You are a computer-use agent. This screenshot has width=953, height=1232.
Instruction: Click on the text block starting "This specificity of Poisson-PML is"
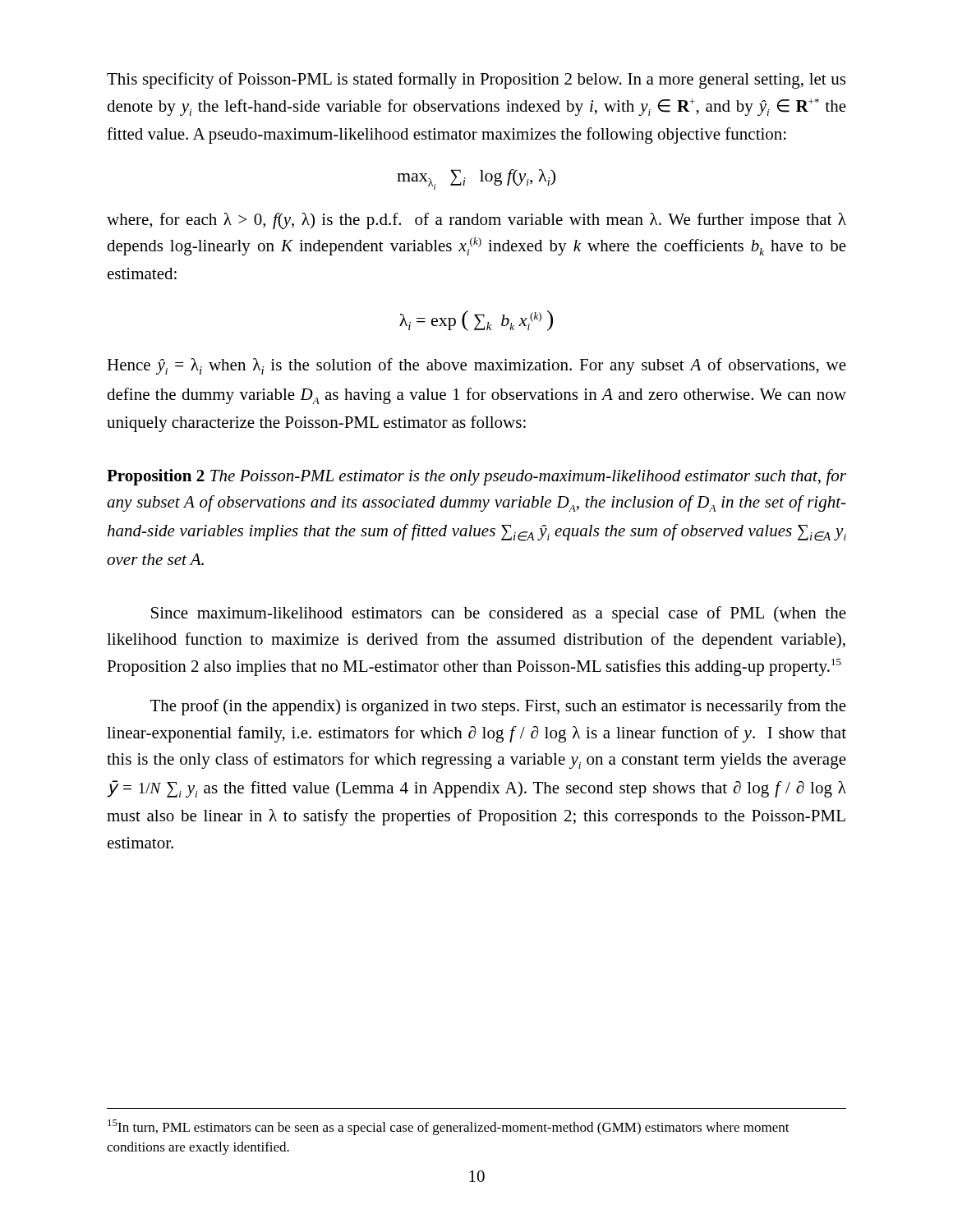(x=476, y=107)
